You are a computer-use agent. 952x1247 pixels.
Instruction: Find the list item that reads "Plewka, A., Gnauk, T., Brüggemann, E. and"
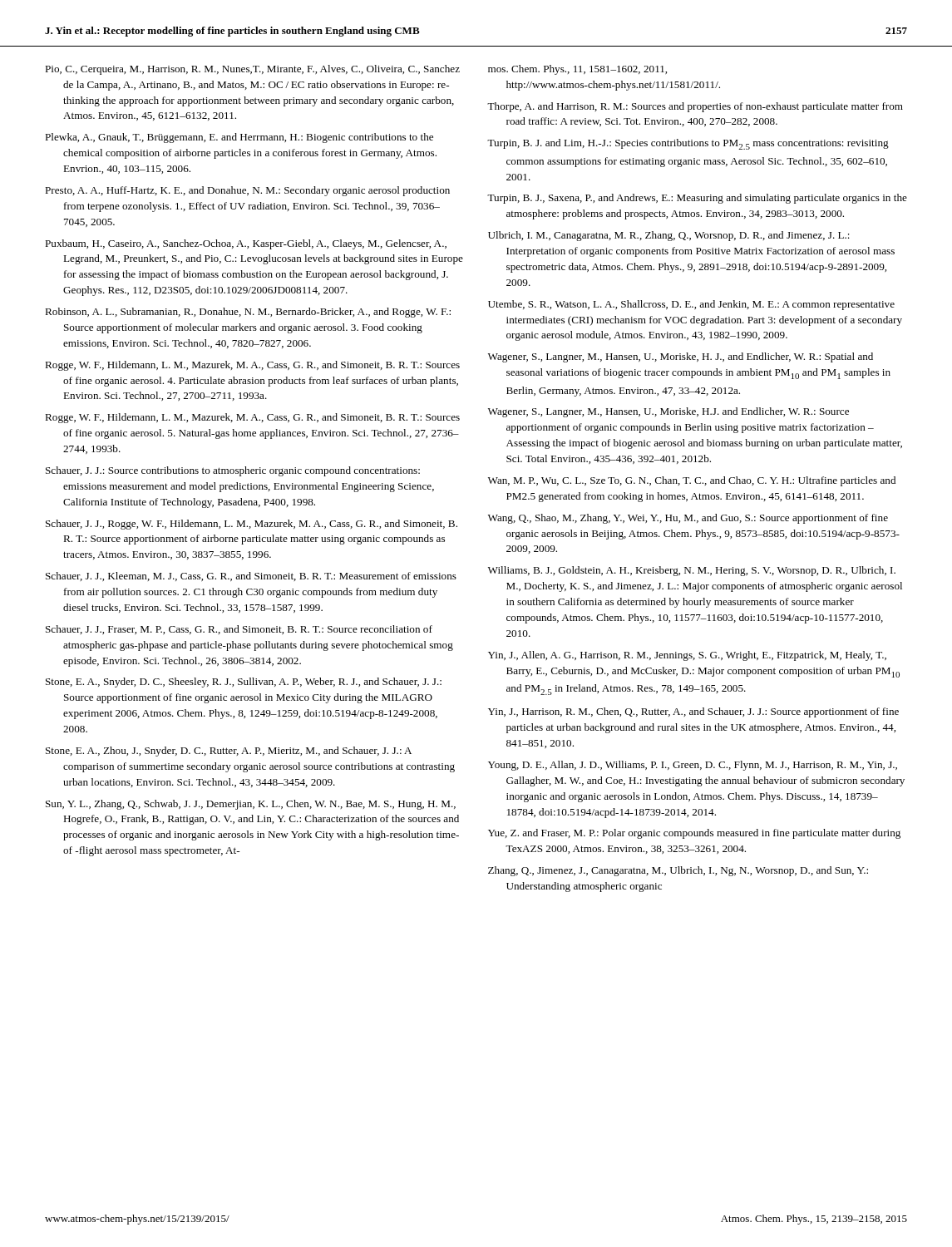[241, 153]
